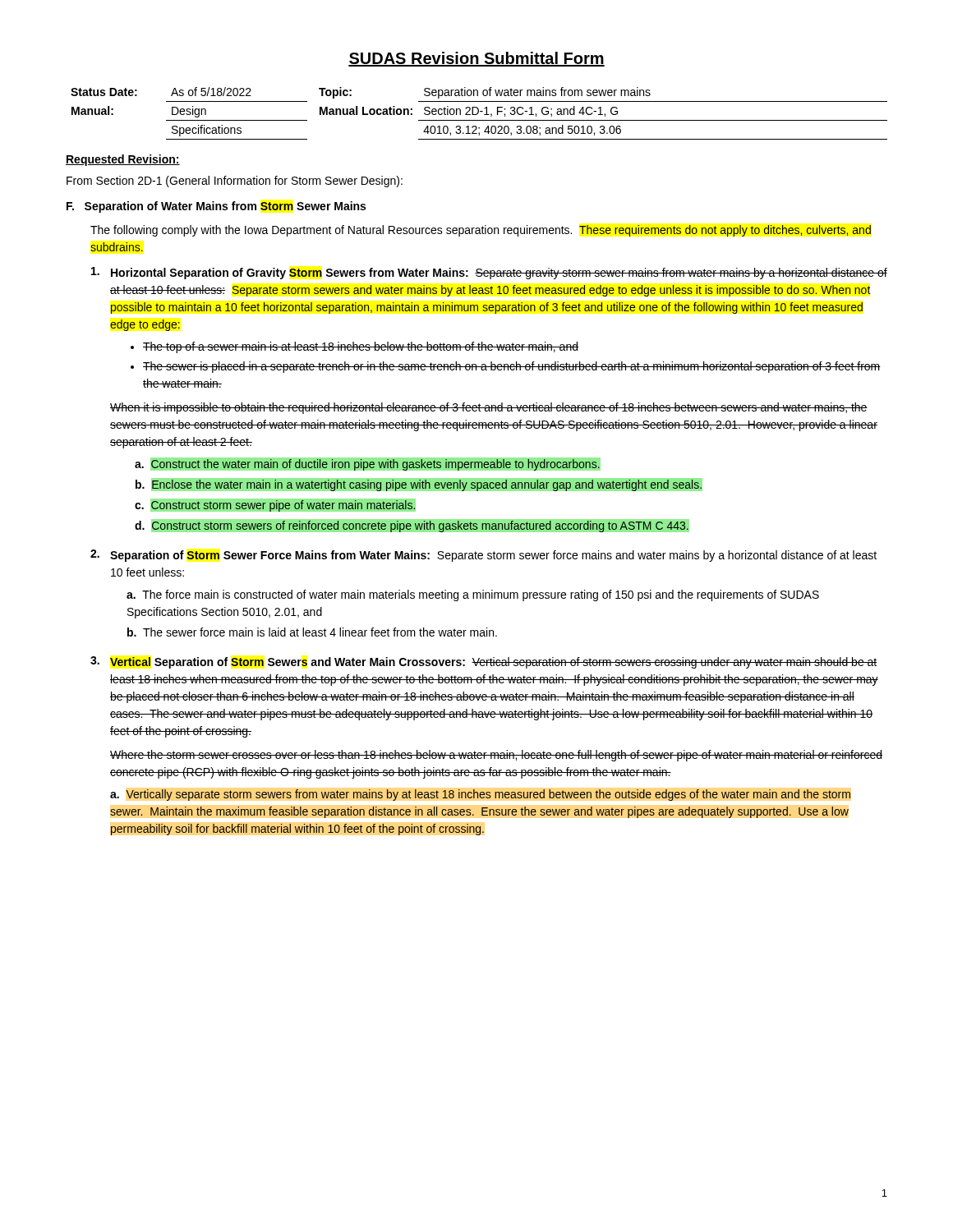
Task: Locate the element starting "F. Separation of"
Action: [x=216, y=206]
